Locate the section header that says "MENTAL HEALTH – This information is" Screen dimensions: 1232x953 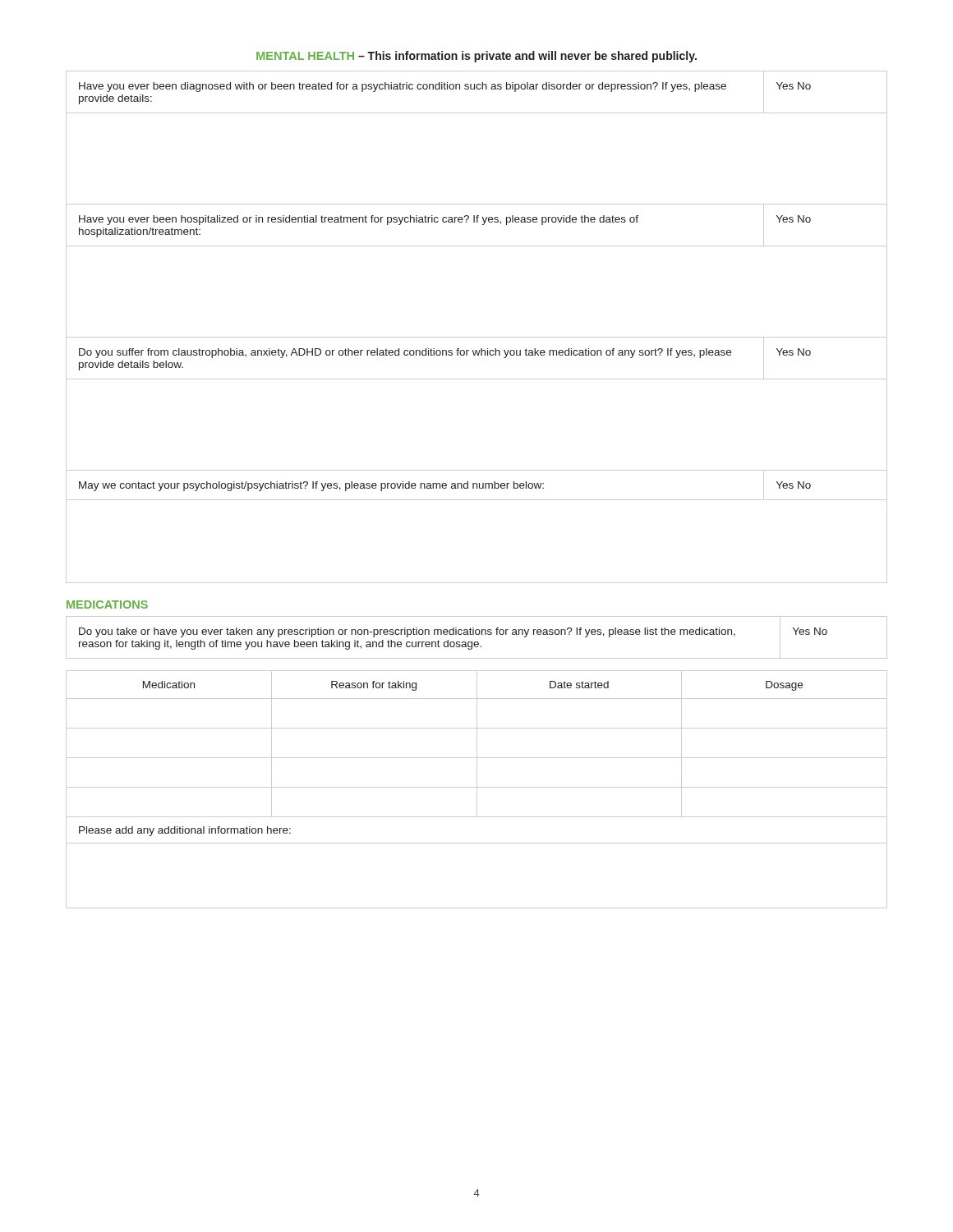tap(476, 56)
